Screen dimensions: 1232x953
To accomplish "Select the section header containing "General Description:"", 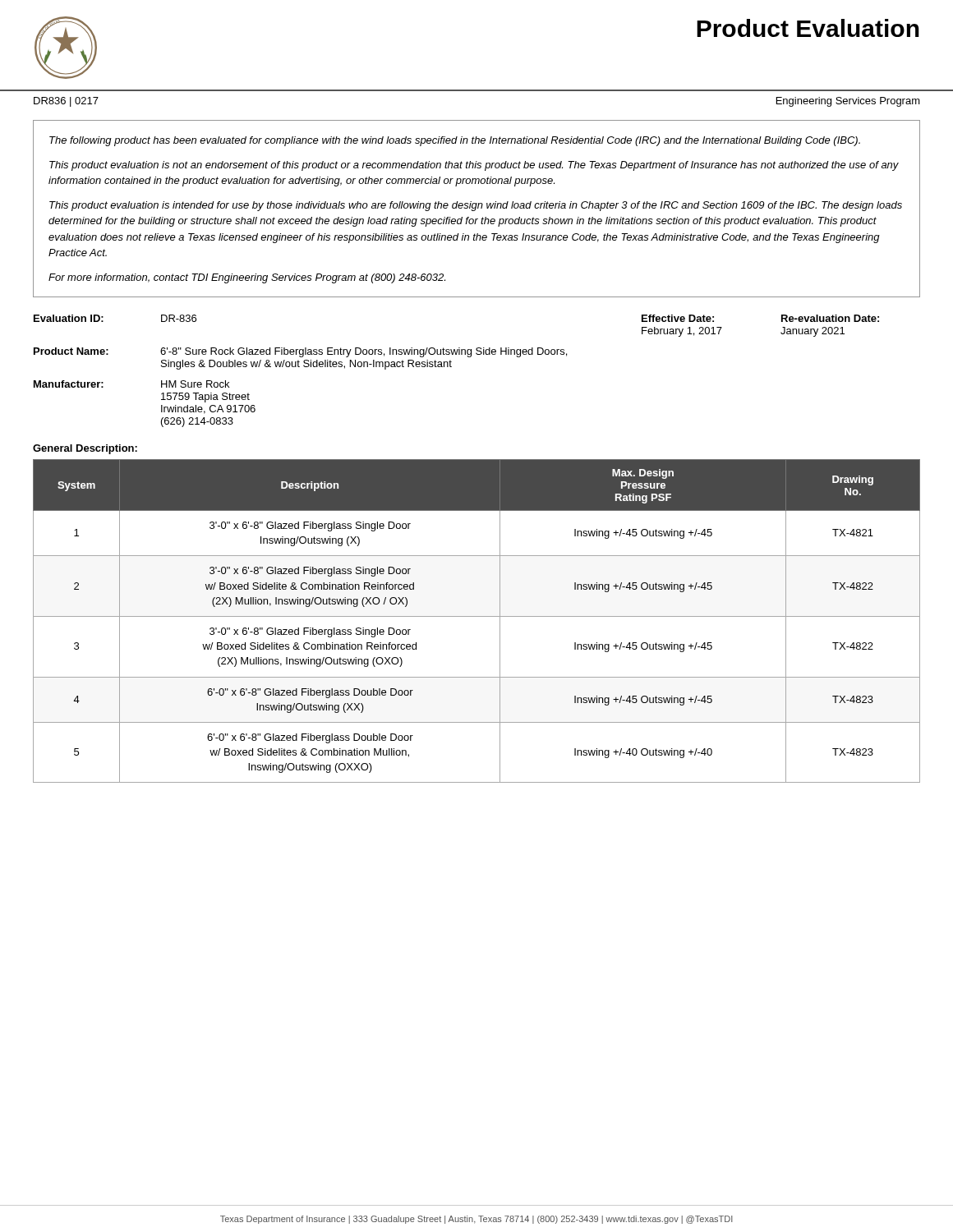I will click(x=85, y=448).
